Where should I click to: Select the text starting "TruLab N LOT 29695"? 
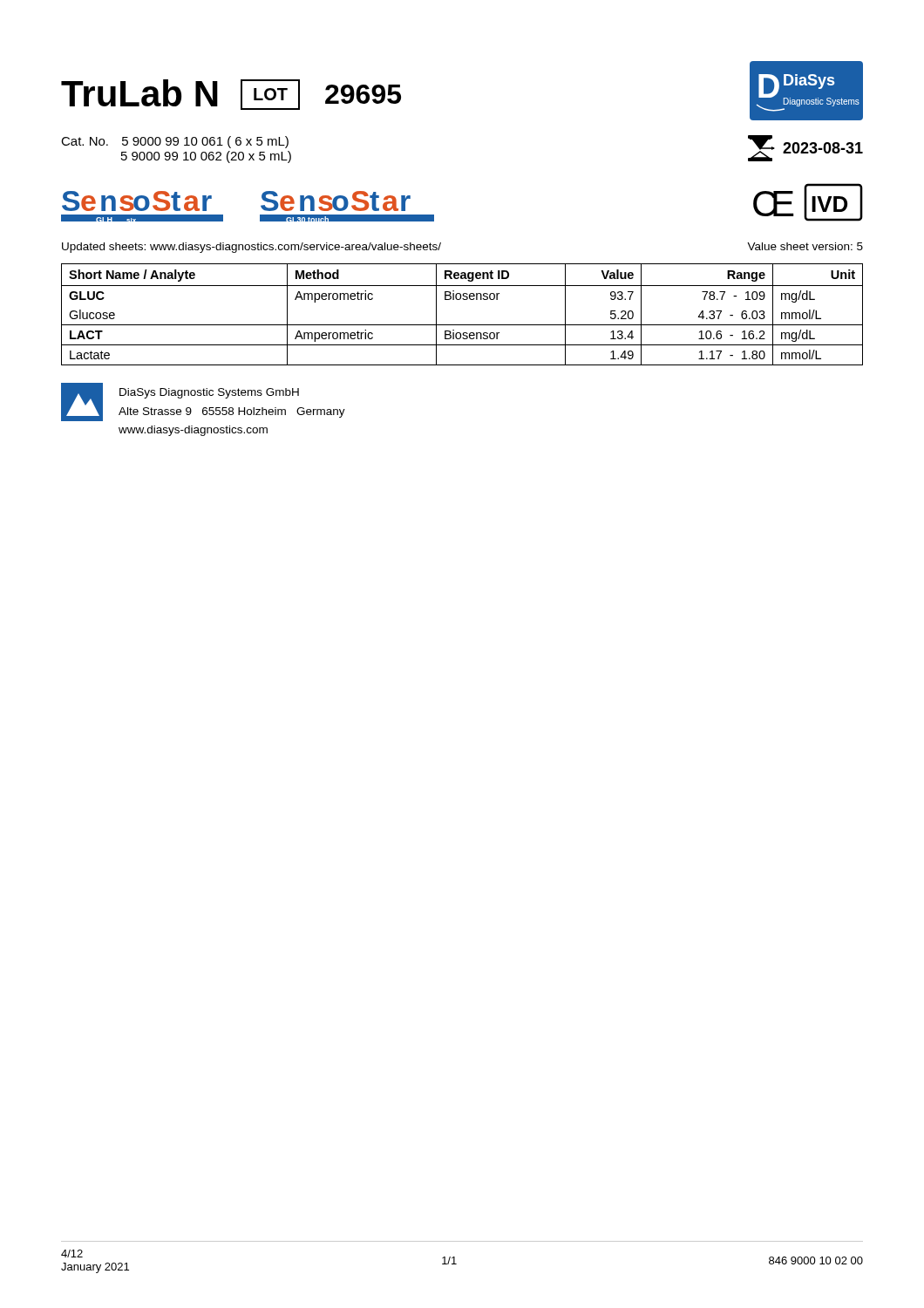(x=231, y=94)
